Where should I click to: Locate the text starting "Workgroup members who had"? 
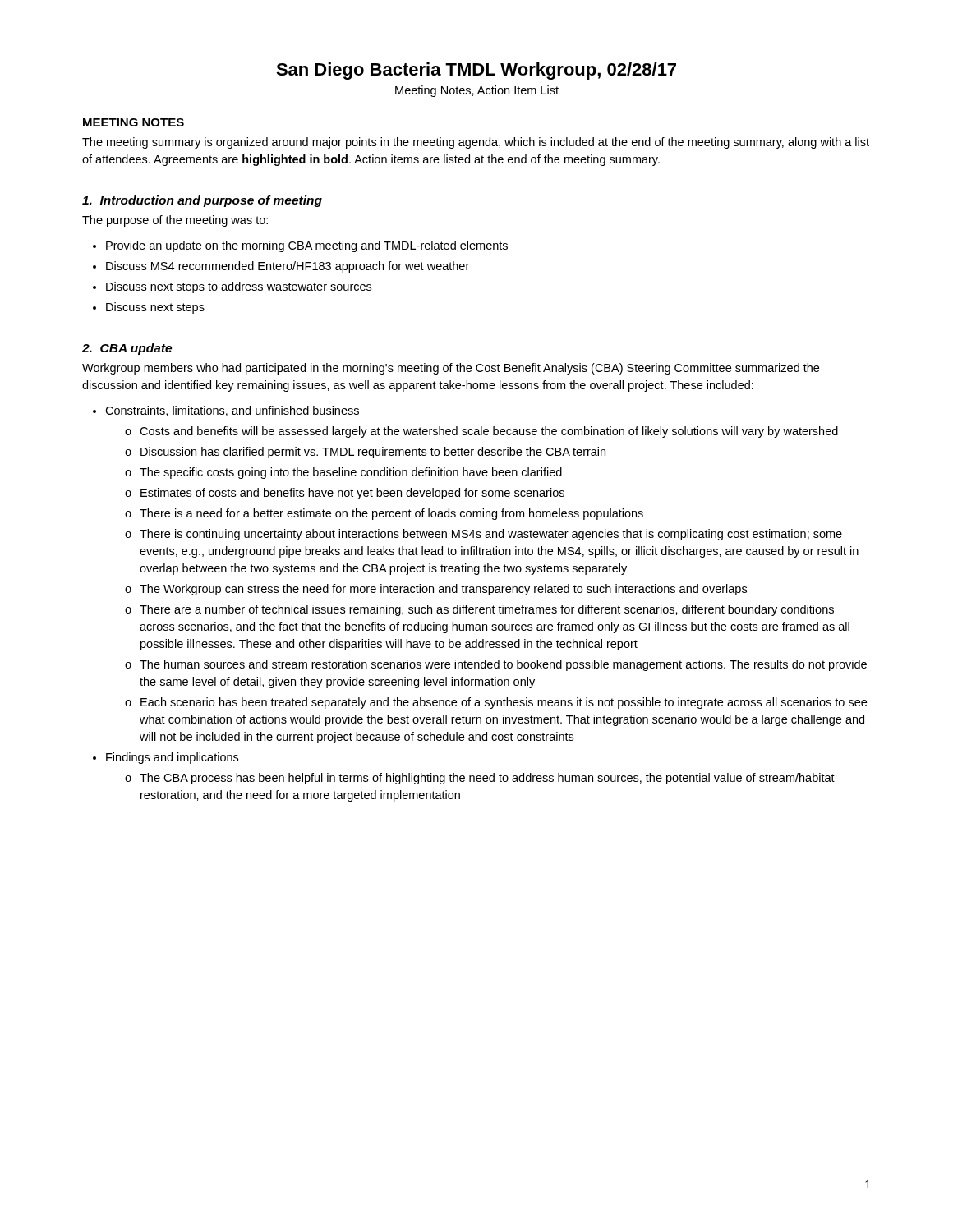point(451,377)
